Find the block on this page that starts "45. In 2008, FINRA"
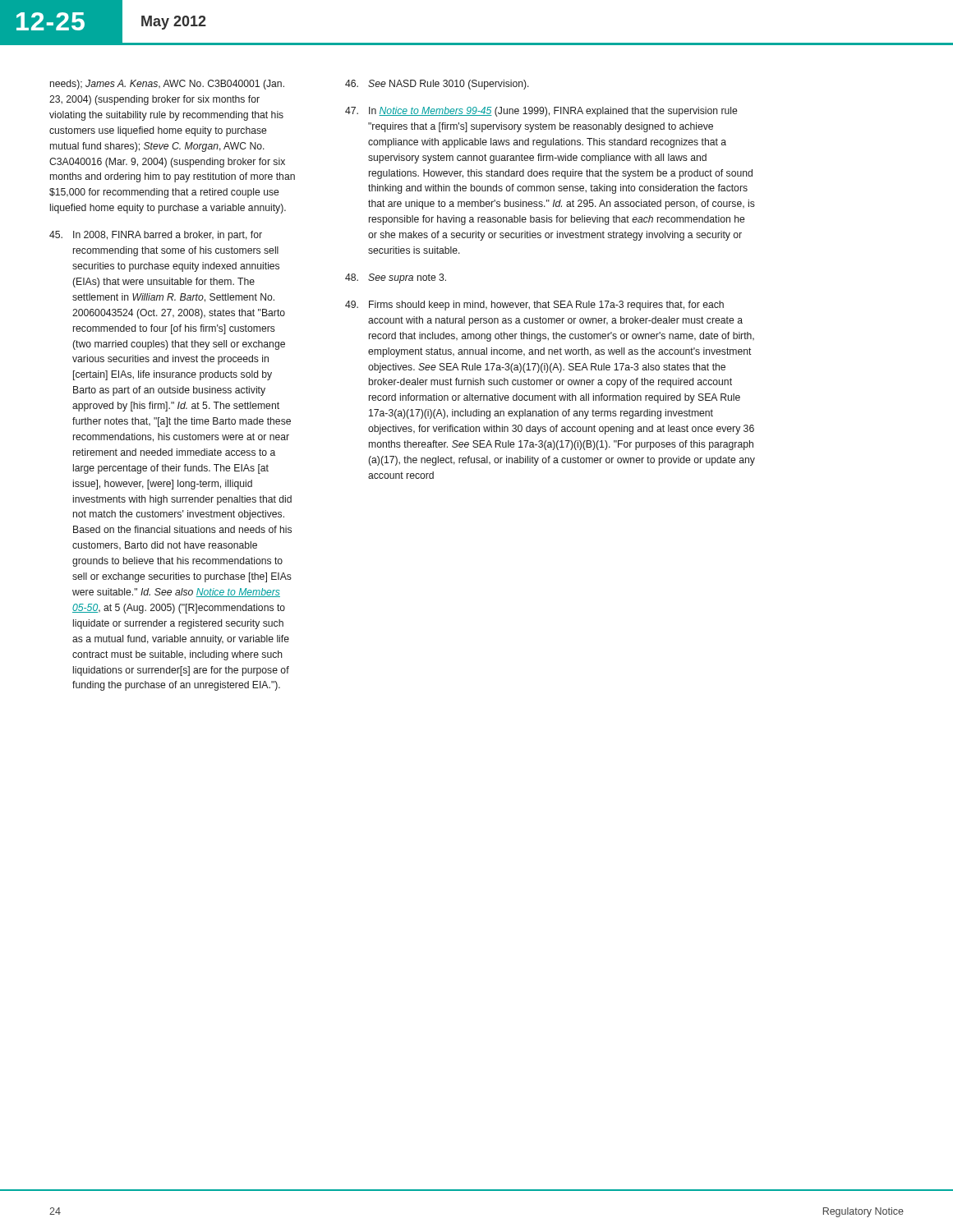953x1232 pixels. point(172,461)
